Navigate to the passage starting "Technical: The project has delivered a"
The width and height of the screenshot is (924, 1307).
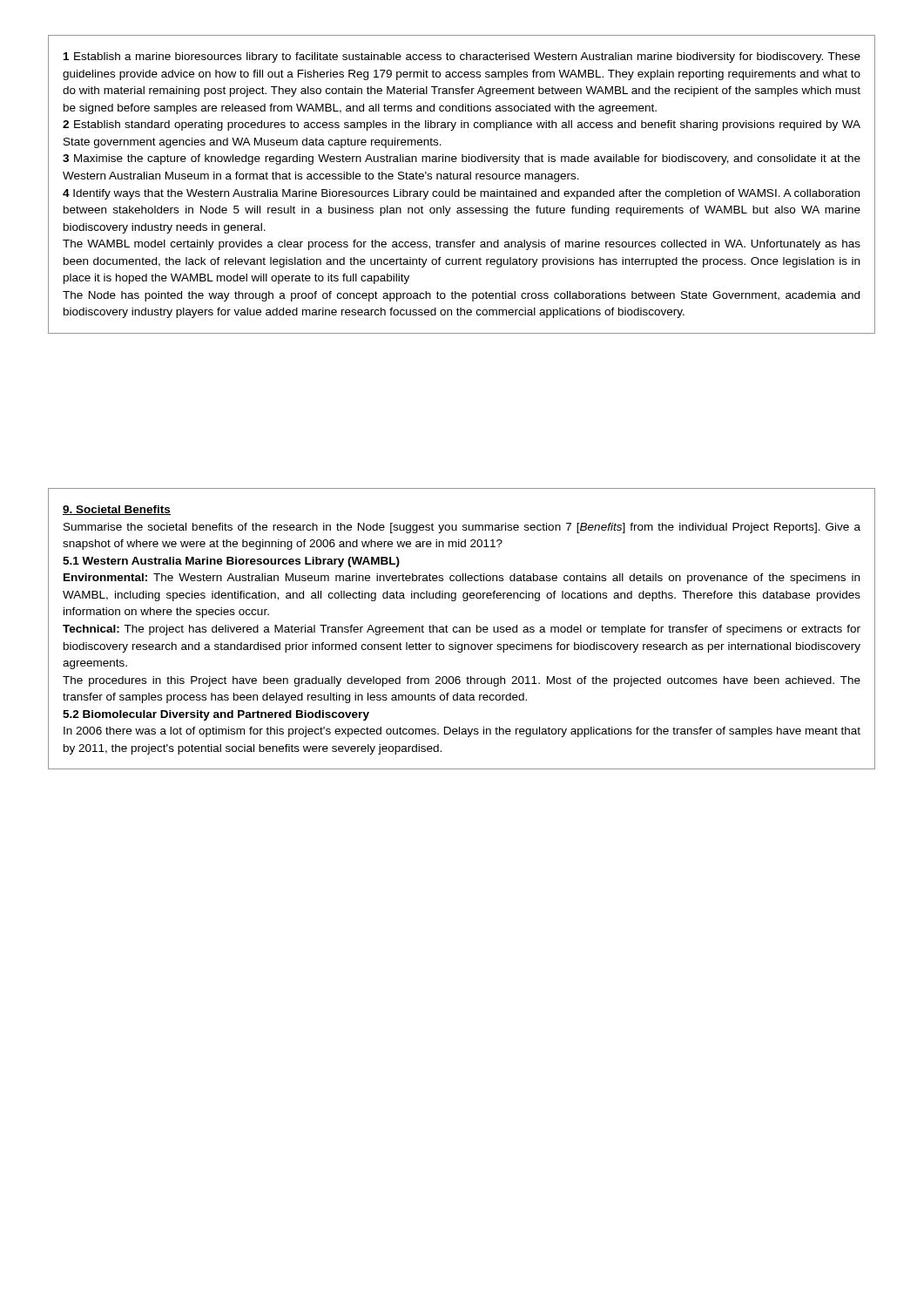pyautogui.click(x=462, y=646)
